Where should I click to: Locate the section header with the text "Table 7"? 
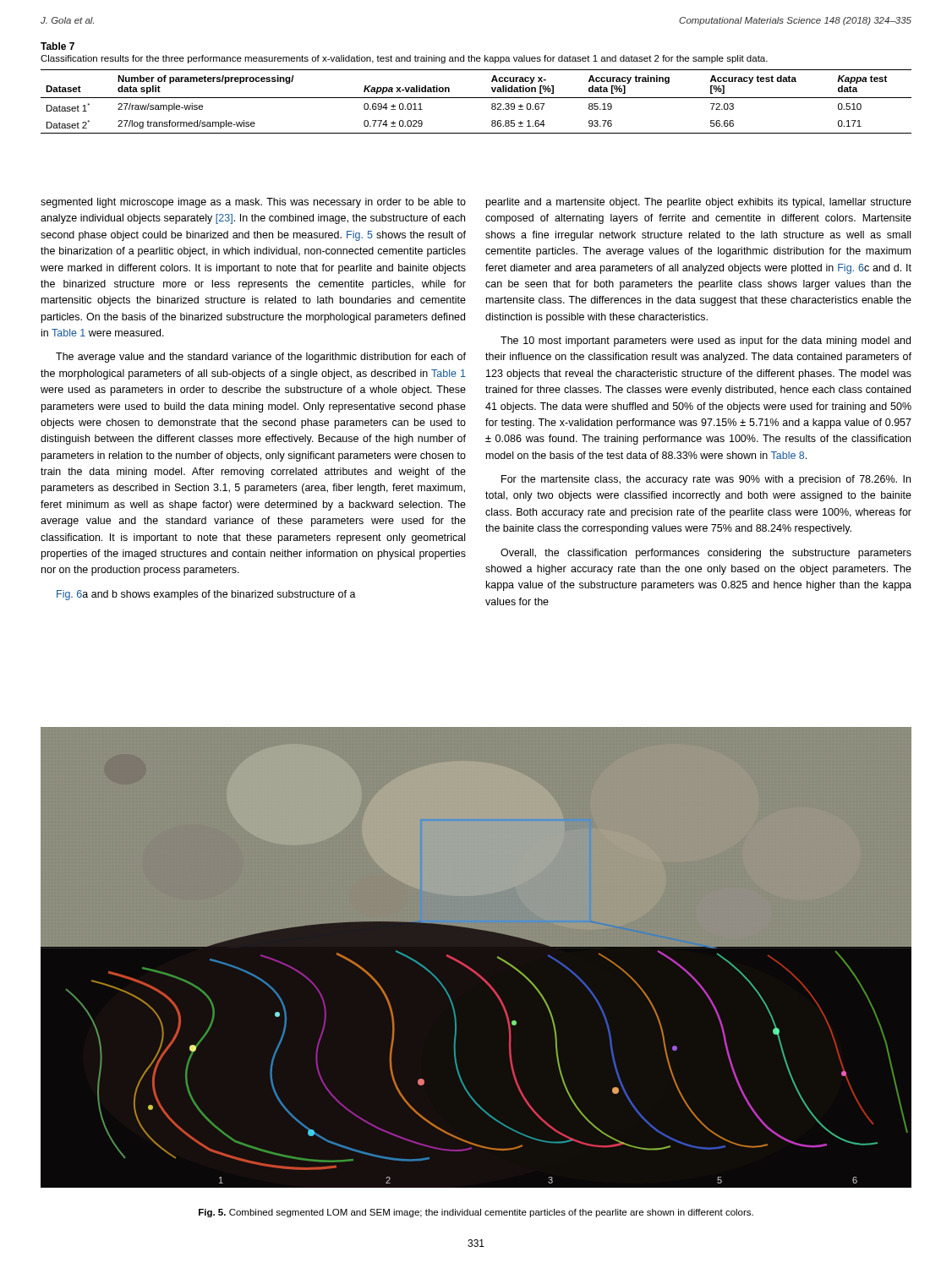pos(58,46)
